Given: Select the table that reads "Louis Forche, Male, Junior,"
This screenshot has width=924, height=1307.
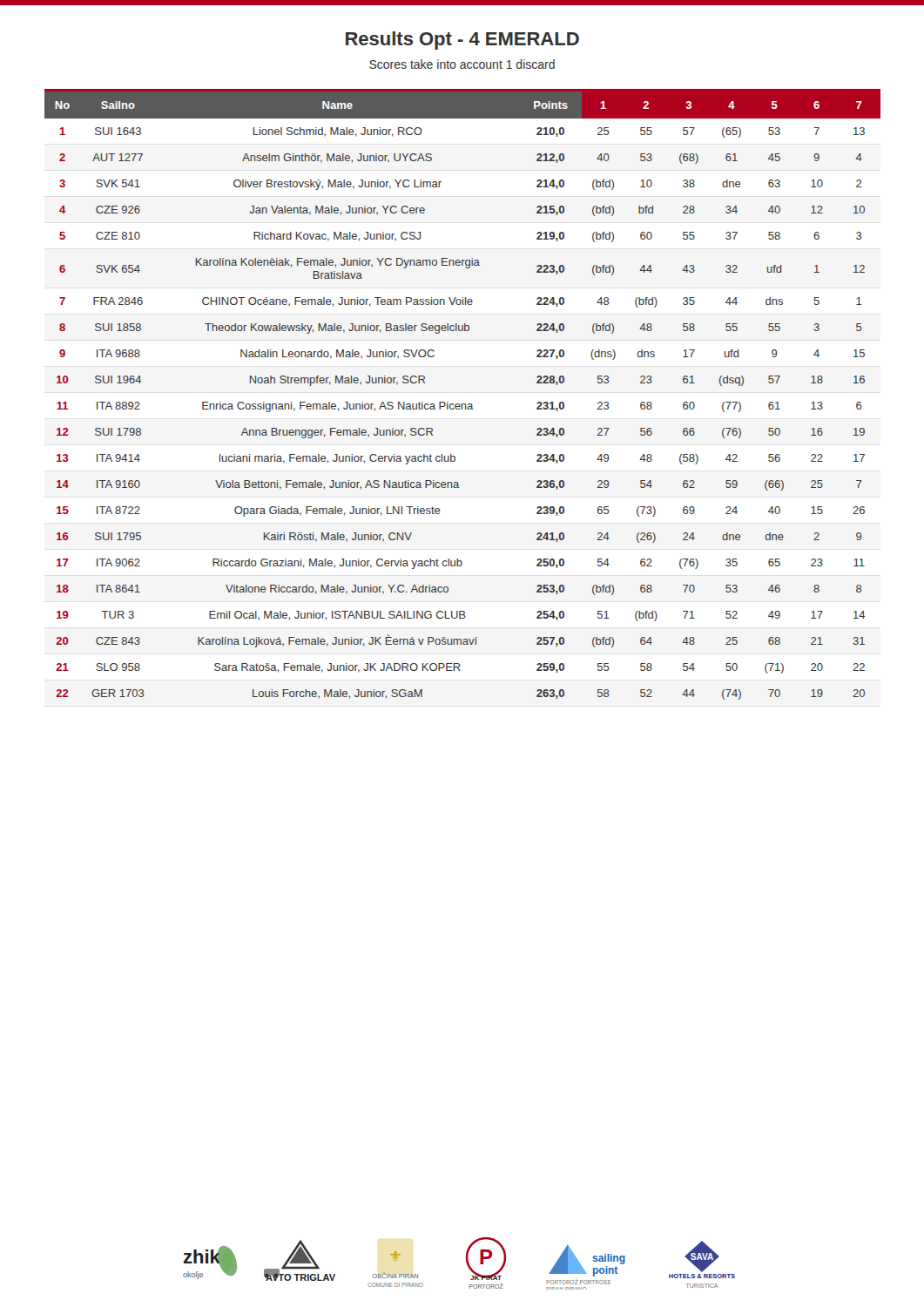Looking at the screenshot, I should [x=462, y=399].
